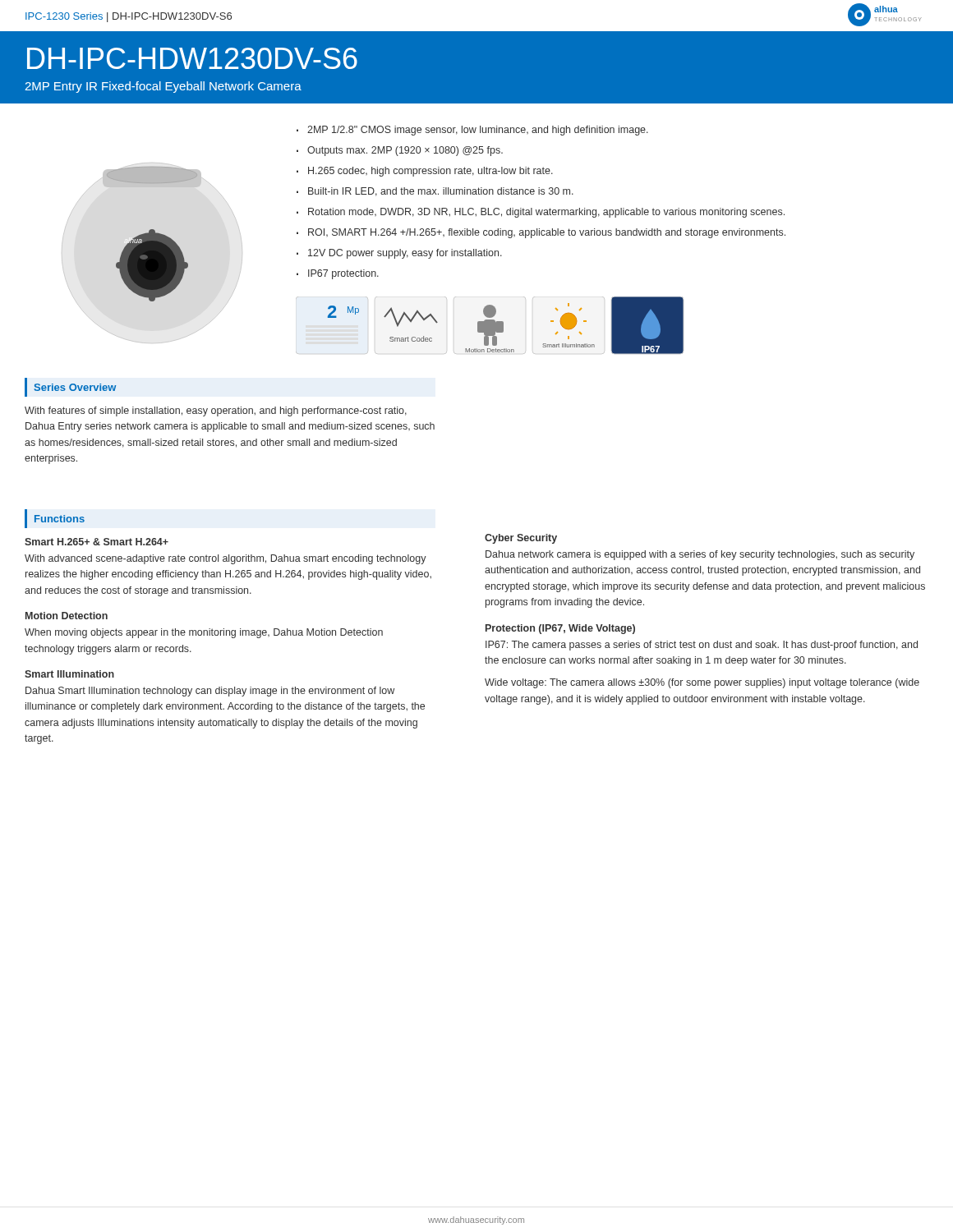Locate the passage starting "Cyber Security"
953x1232 pixels.
coord(521,538)
